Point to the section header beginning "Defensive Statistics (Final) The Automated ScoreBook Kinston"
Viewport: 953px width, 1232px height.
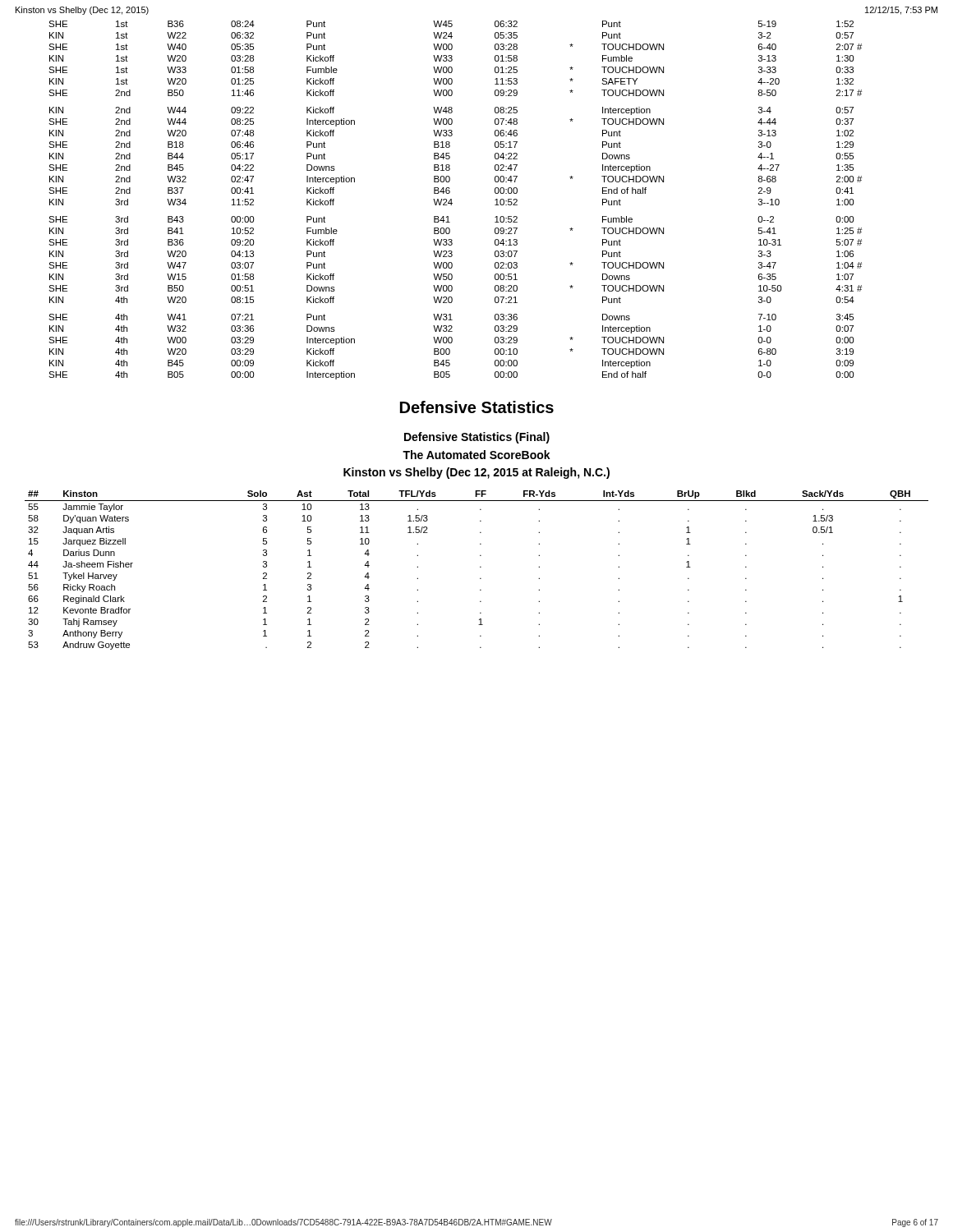476,455
